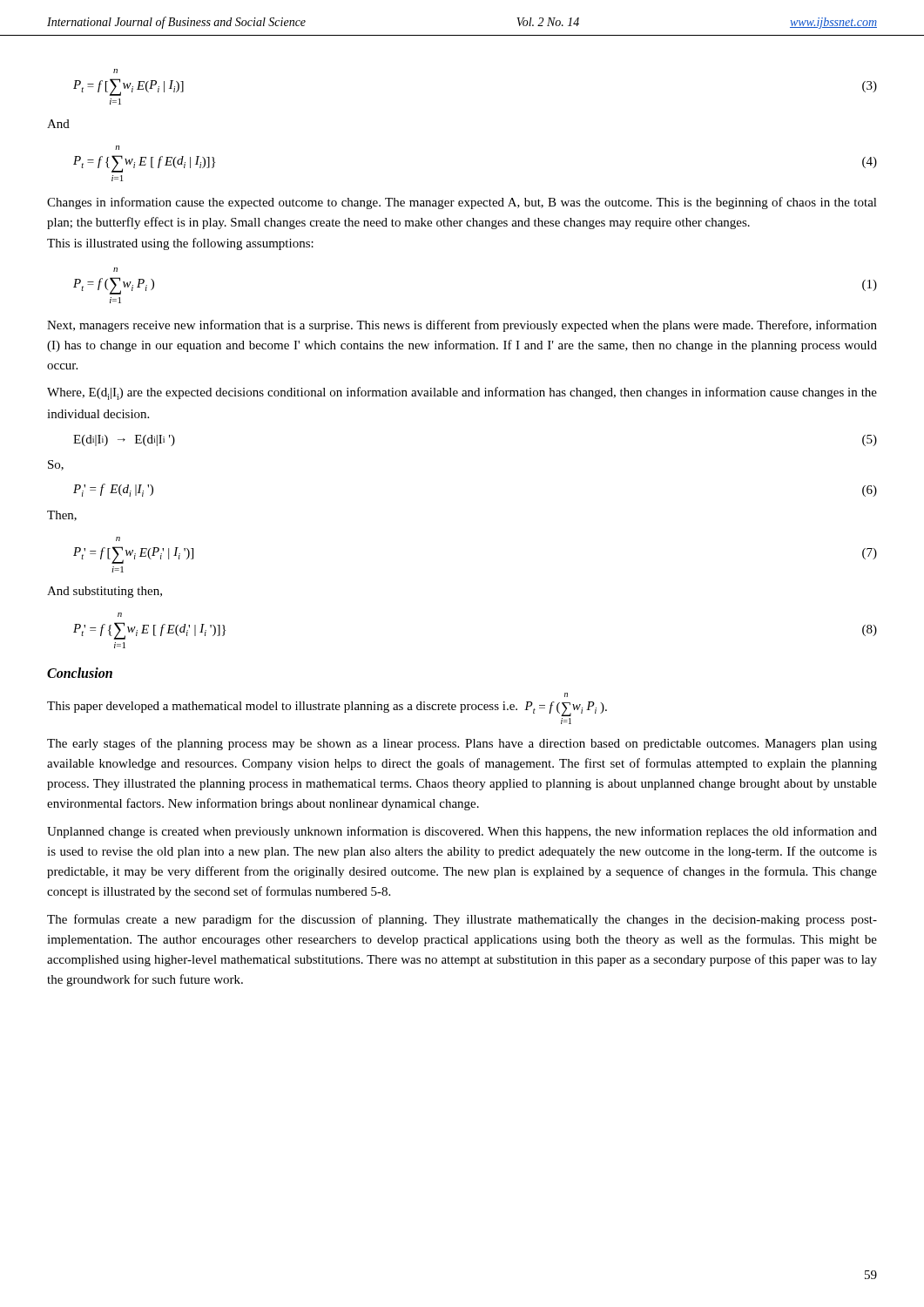924x1307 pixels.
Task: Find the block on this page that starts "Unplanned change is"
Action: click(x=462, y=861)
